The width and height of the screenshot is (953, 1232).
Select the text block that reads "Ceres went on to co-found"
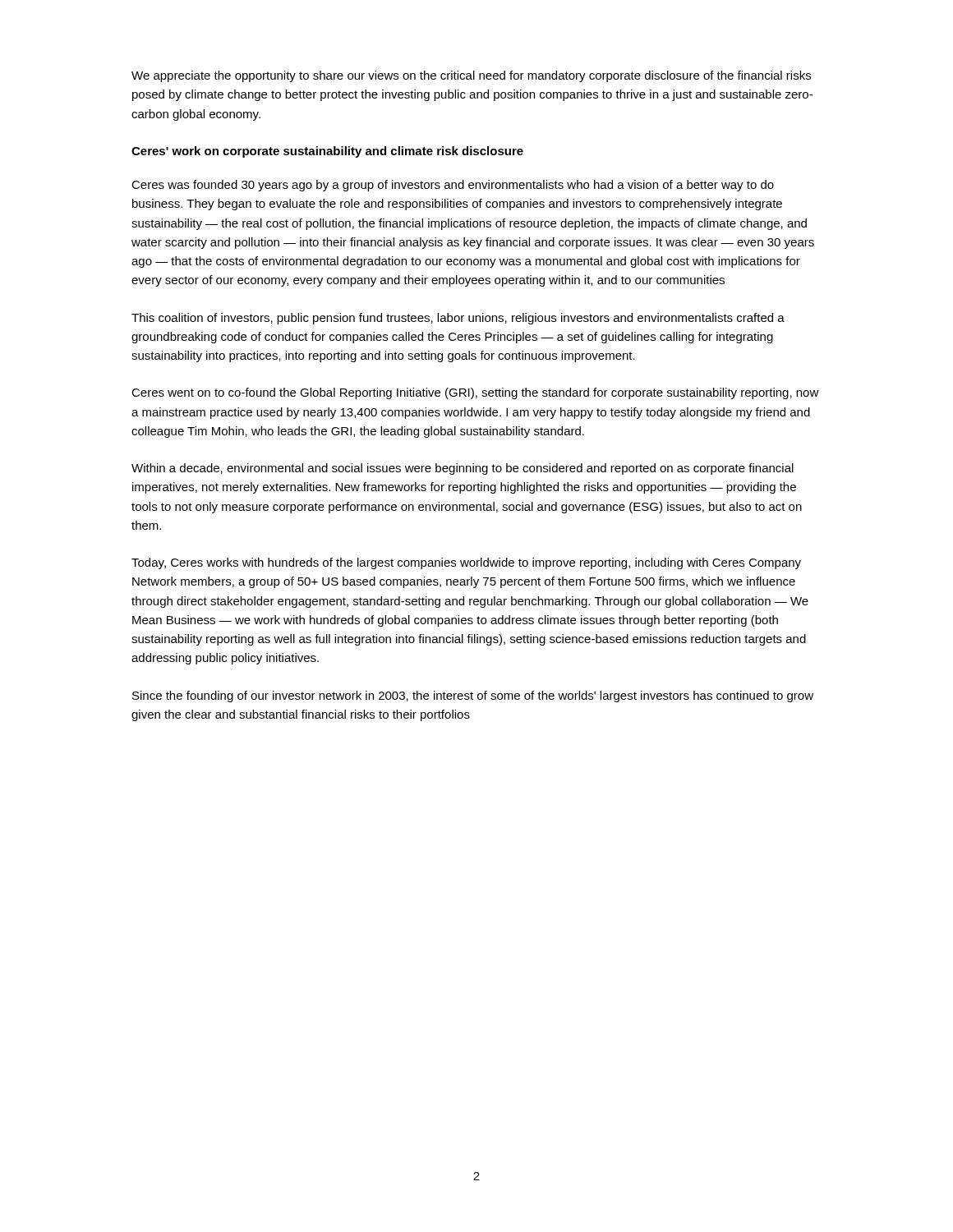pyautogui.click(x=475, y=411)
